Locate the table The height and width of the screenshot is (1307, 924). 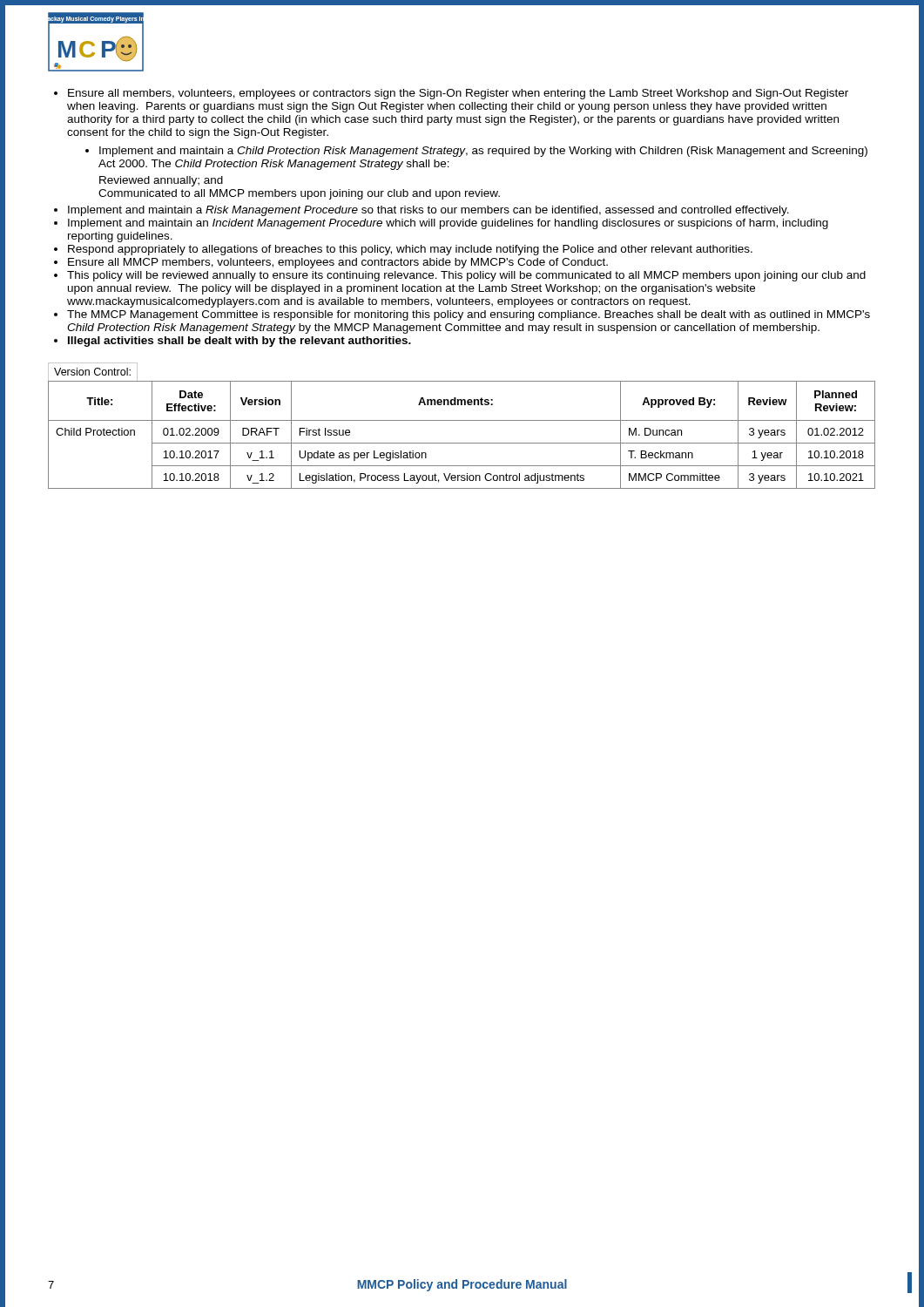pos(462,426)
